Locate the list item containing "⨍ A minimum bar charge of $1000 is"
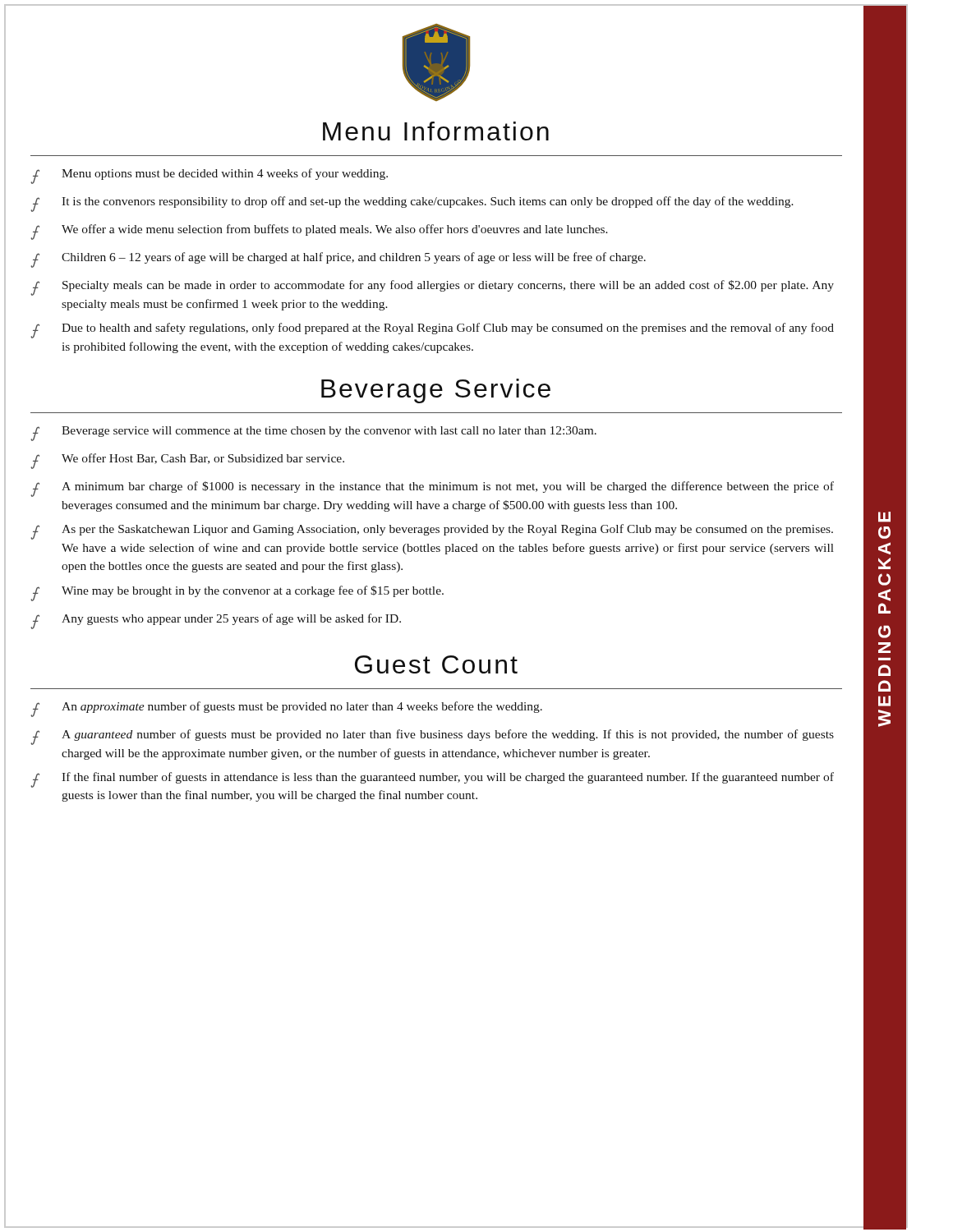Viewport: 953px width, 1232px height. (436, 496)
